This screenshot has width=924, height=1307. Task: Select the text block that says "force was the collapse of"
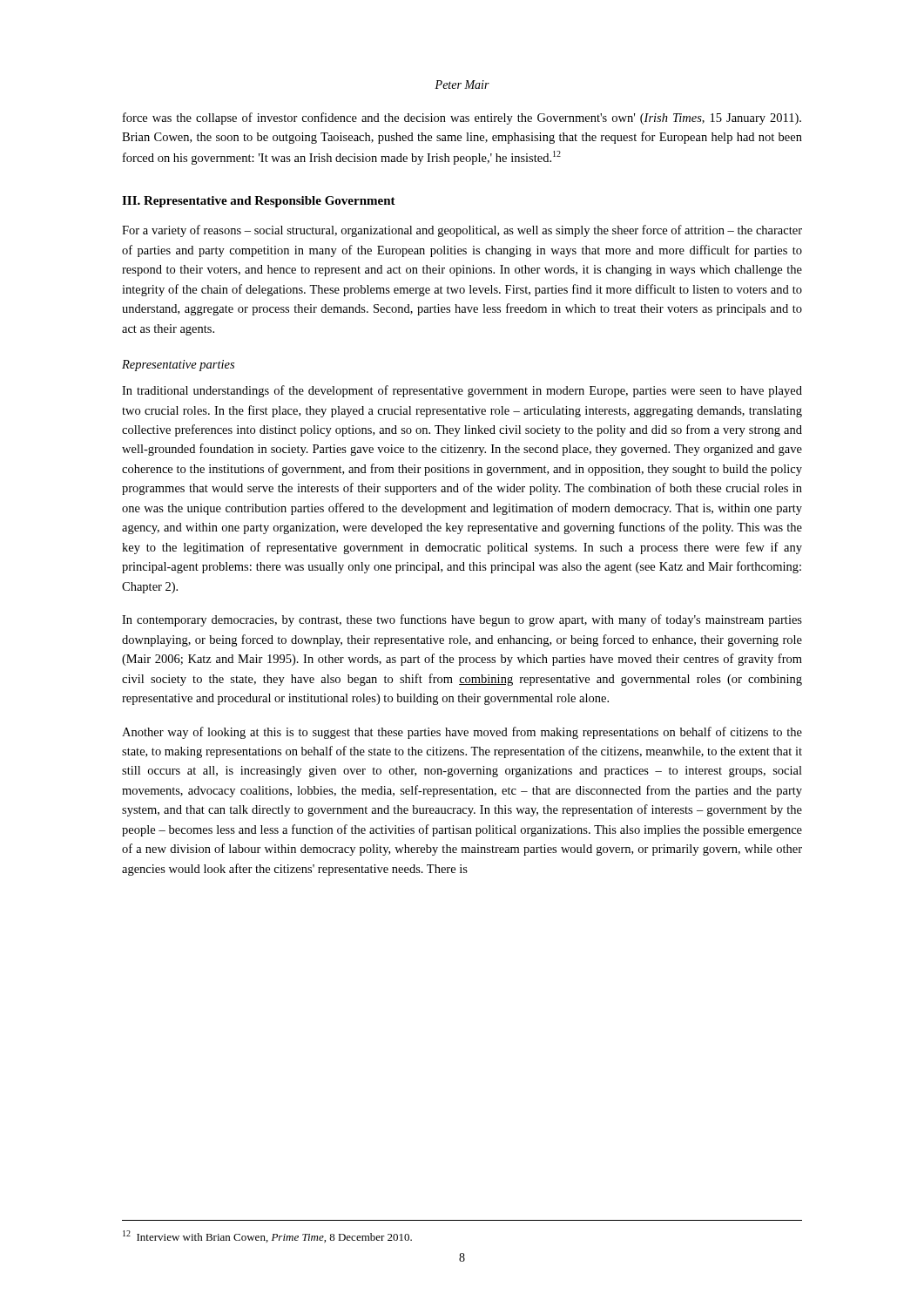pyautogui.click(x=462, y=138)
